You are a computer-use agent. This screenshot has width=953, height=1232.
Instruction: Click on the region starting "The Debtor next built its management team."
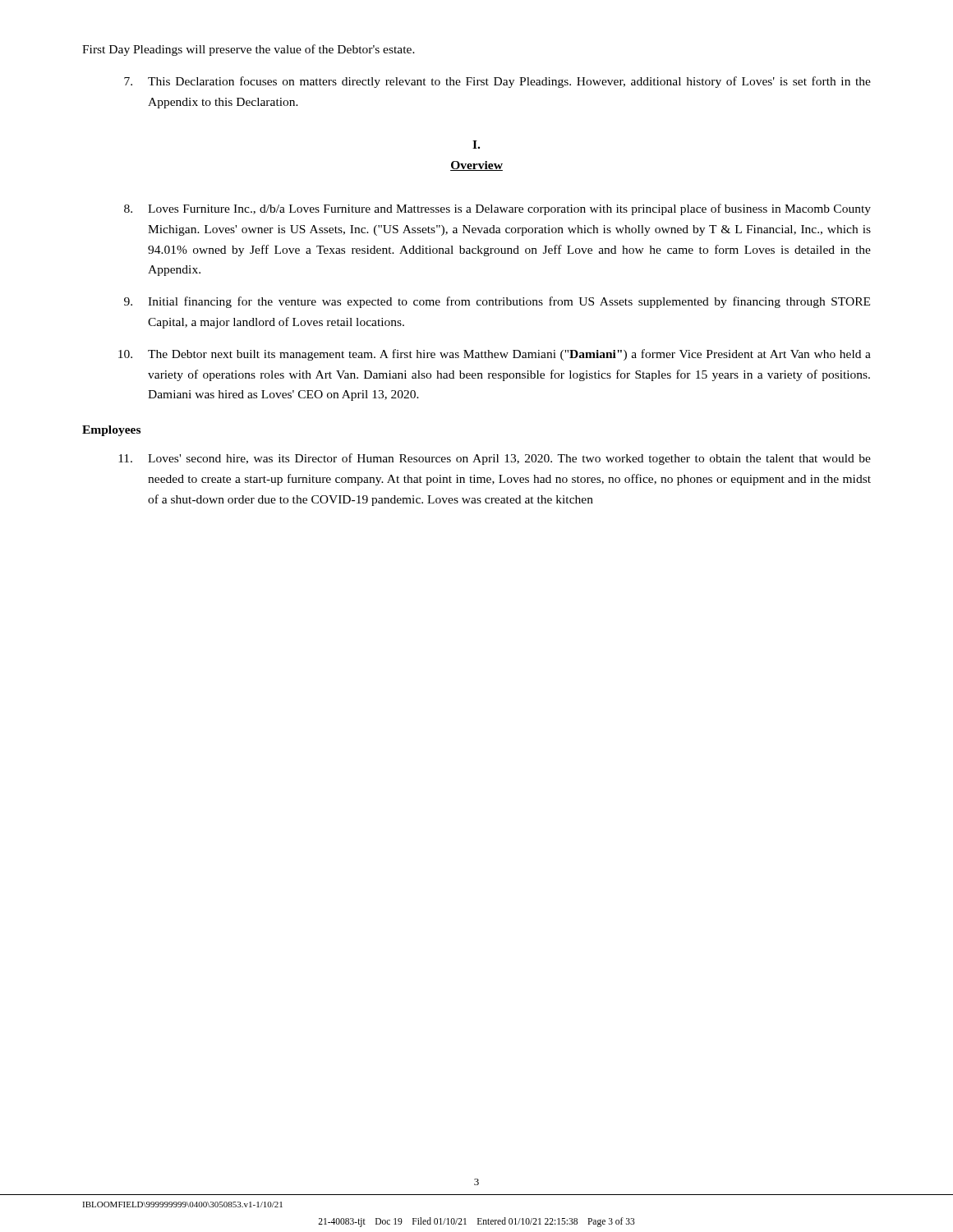click(476, 375)
